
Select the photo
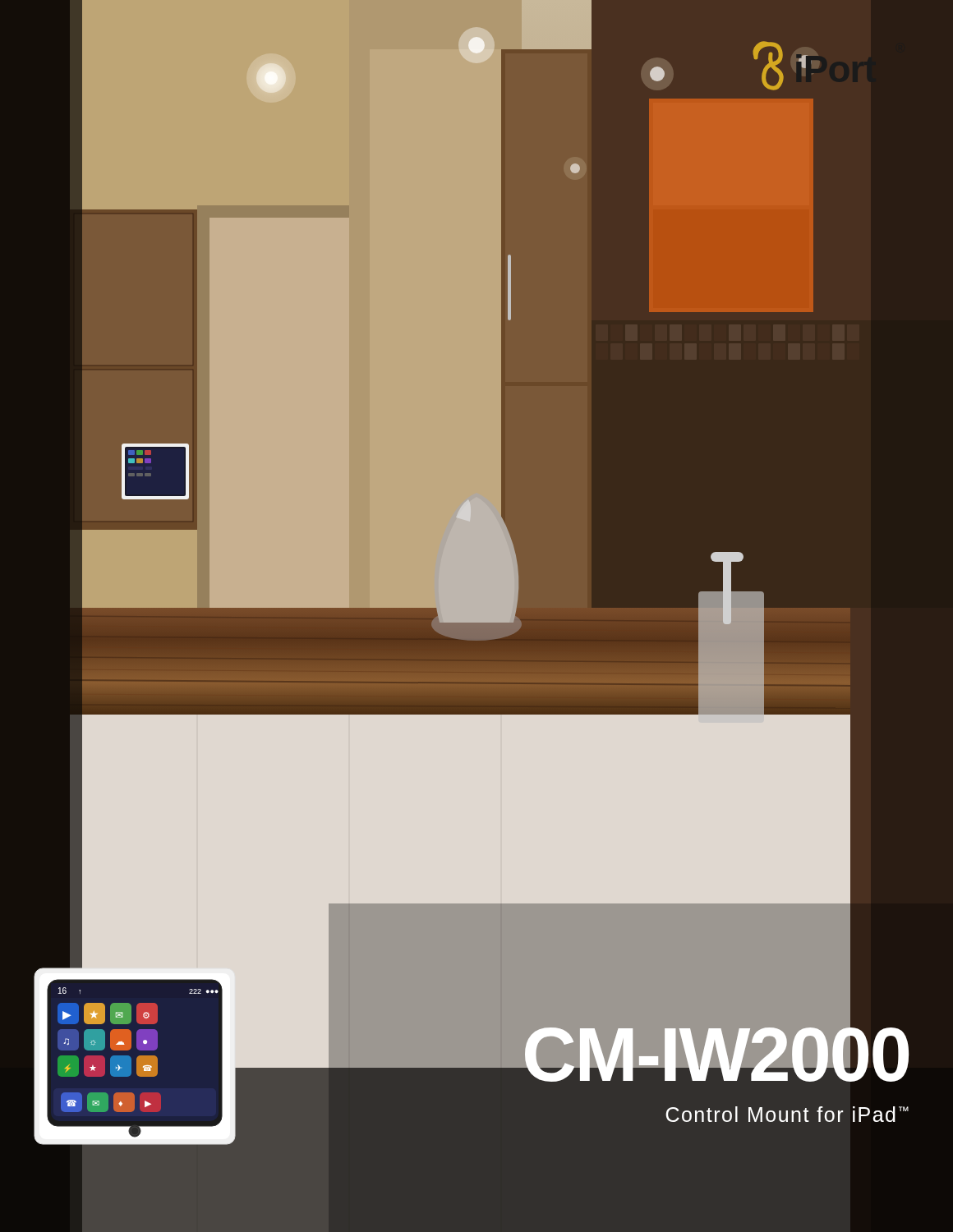click(x=135, y=1056)
